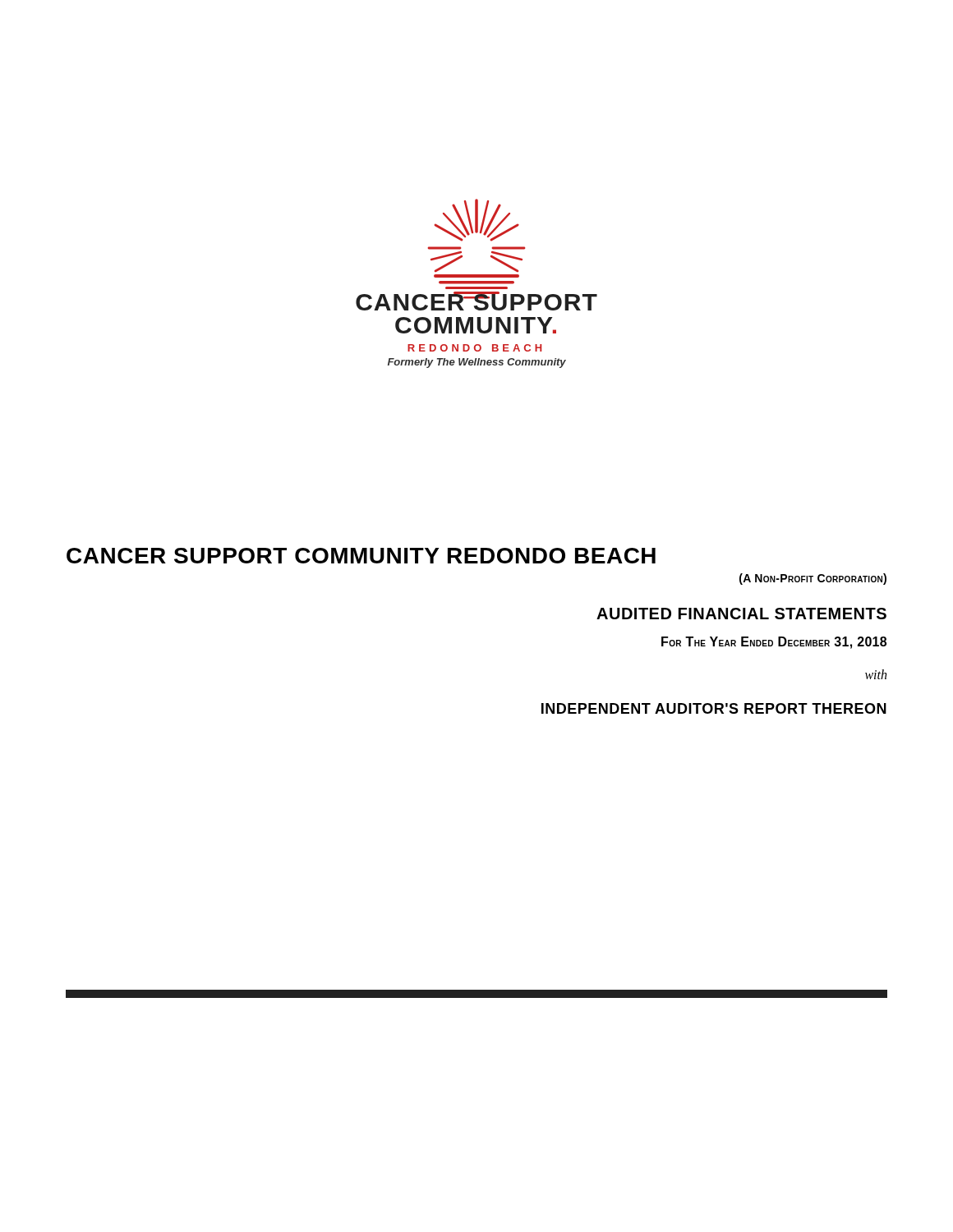Where does it say "CANCER SUPPORT COMMUNITY REDONDO BEACH"?
Image resolution: width=953 pixels, height=1232 pixels.
[x=476, y=556]
